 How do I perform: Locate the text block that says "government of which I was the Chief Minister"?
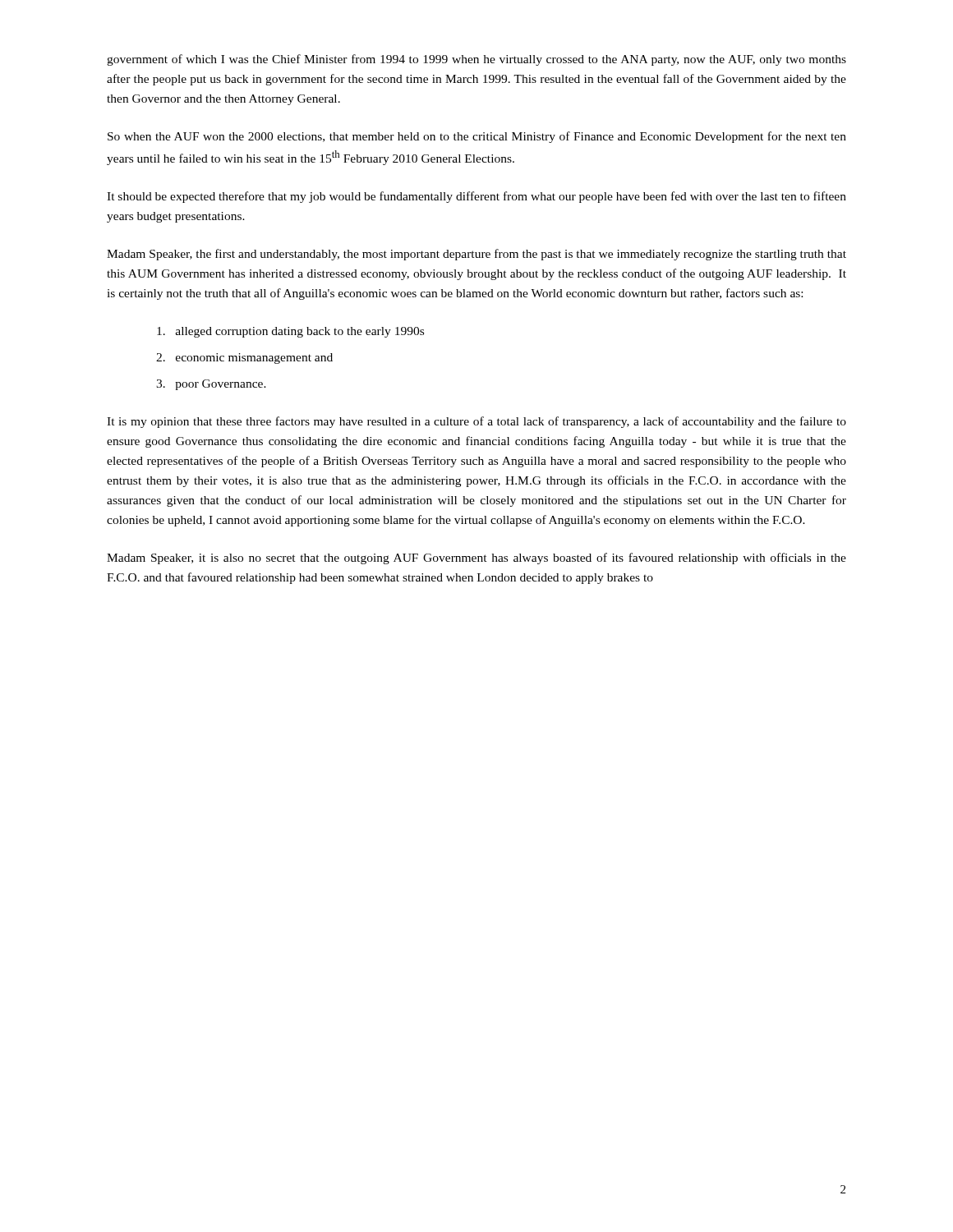pyautogui.click(x=476, y=78)
